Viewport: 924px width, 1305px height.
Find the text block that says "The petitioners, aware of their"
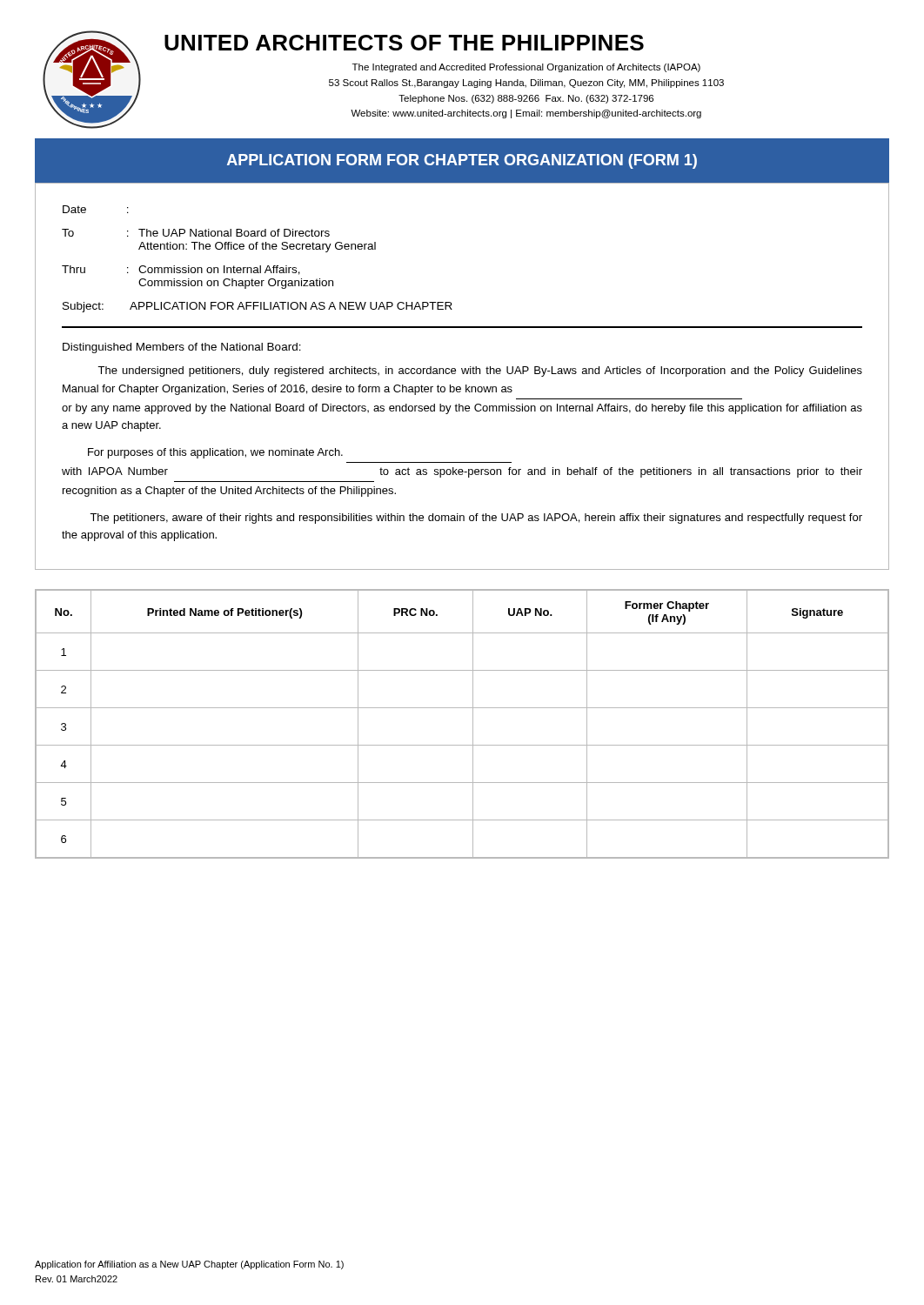pyautogui.click(x=462, y=526)
